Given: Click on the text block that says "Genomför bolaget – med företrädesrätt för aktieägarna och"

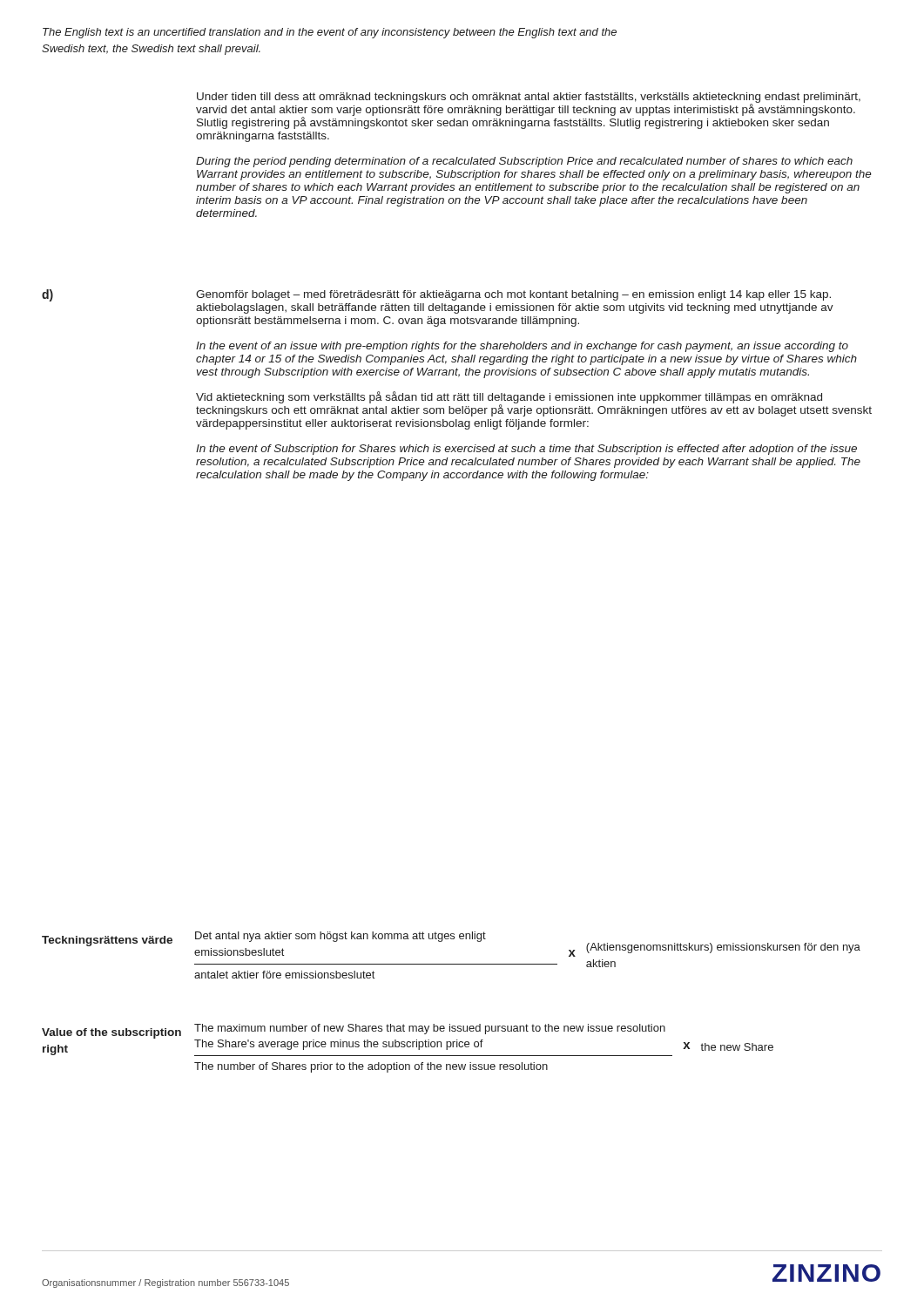Looking at the screenshot, I should click(x=514, y=307).
